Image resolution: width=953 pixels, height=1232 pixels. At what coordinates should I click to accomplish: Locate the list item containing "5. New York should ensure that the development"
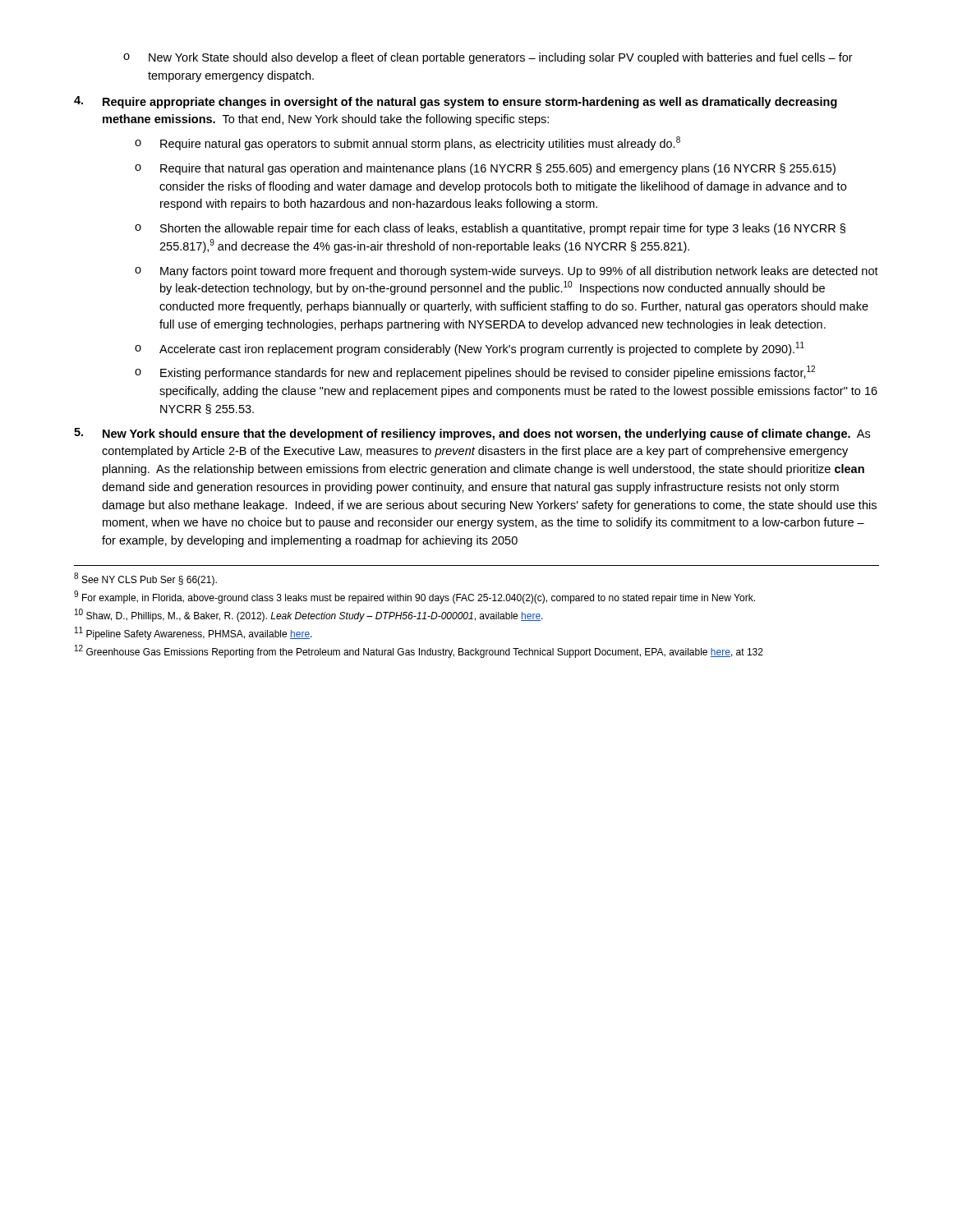click(476, 488)
